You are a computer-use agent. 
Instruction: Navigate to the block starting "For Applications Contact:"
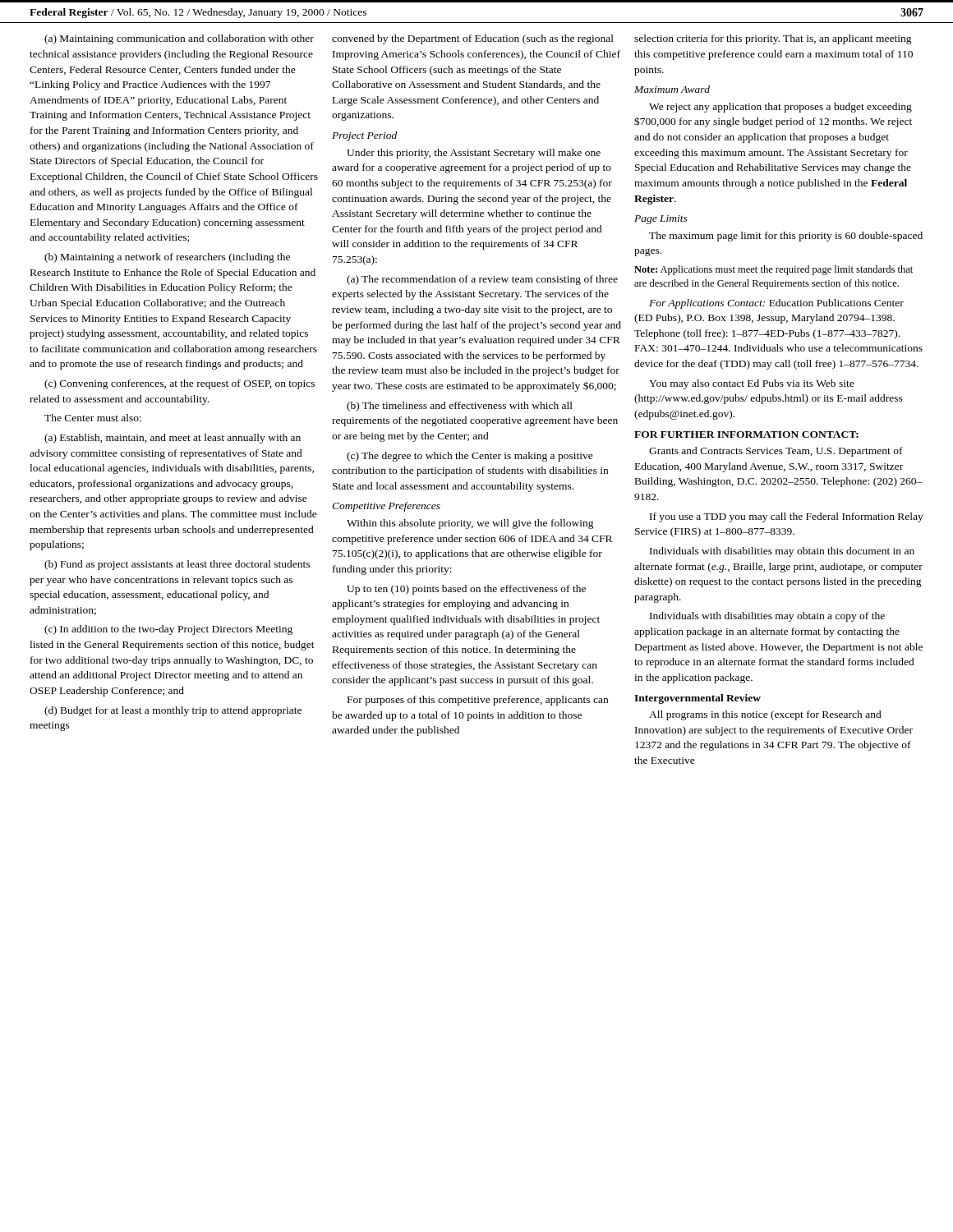pyautogui.click(x=779, y=334)
